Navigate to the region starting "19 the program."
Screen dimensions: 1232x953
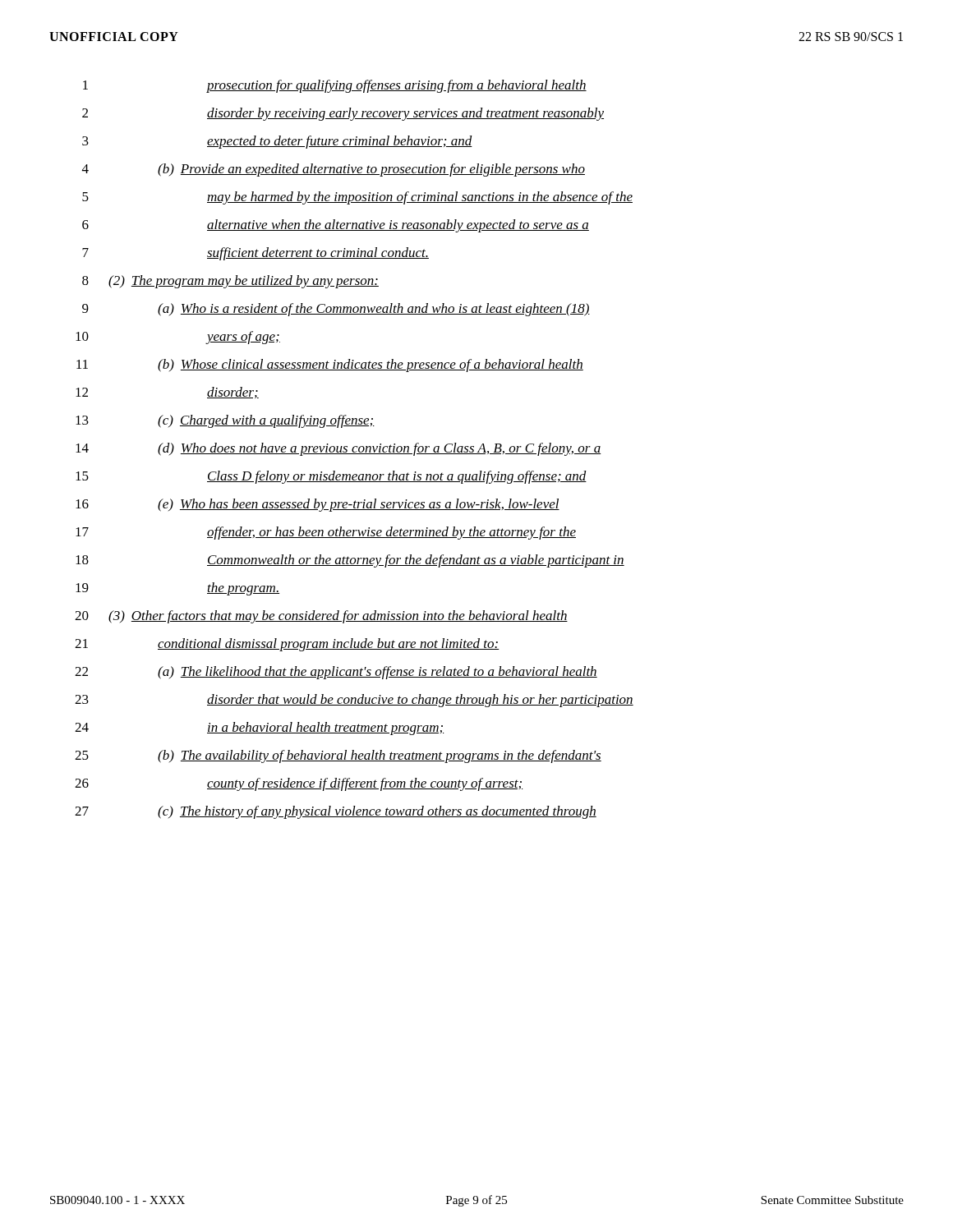pyautogui.click(x=85, y=588)
